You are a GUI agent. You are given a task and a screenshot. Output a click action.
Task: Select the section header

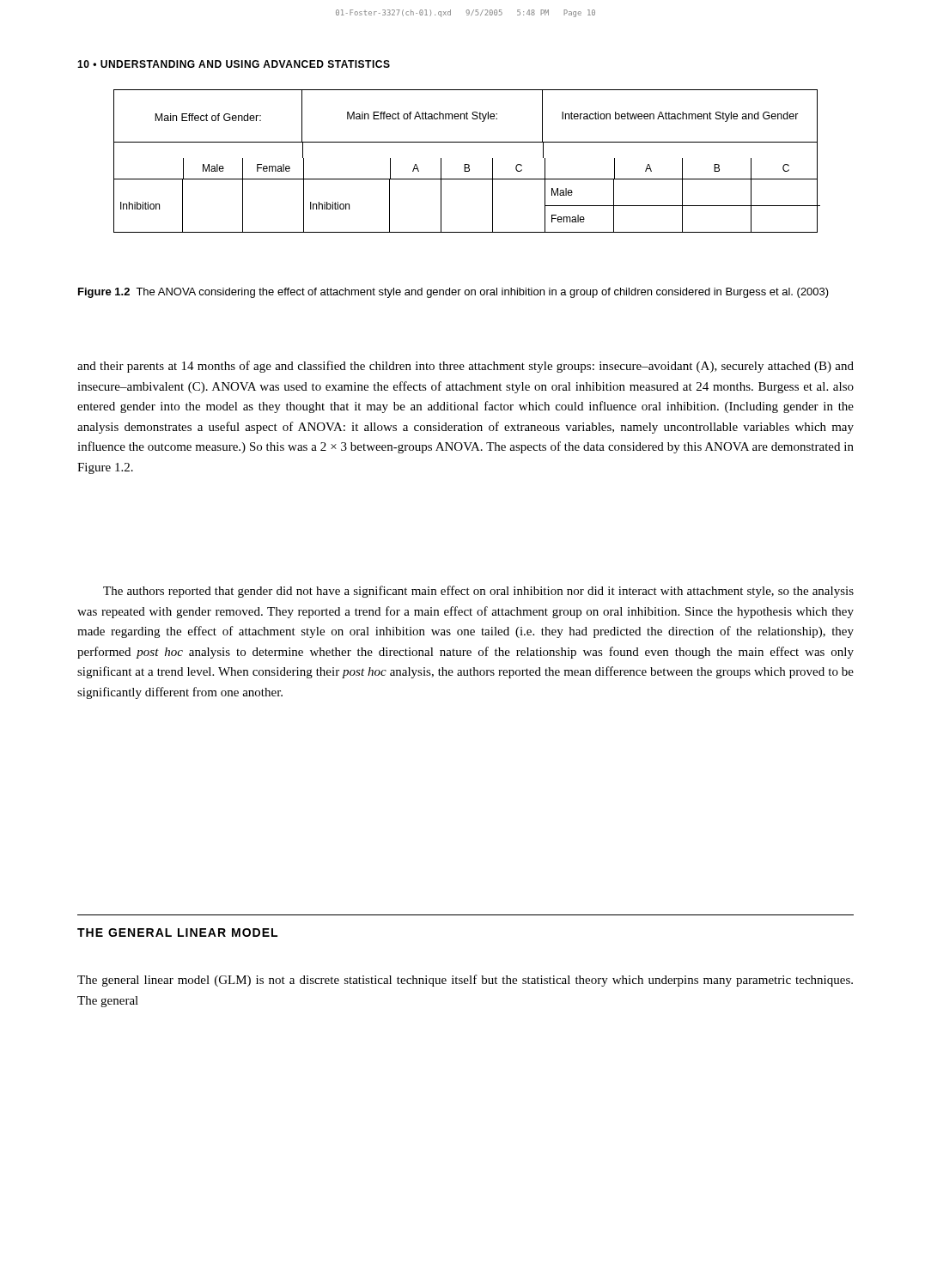[x=466, y=927]
